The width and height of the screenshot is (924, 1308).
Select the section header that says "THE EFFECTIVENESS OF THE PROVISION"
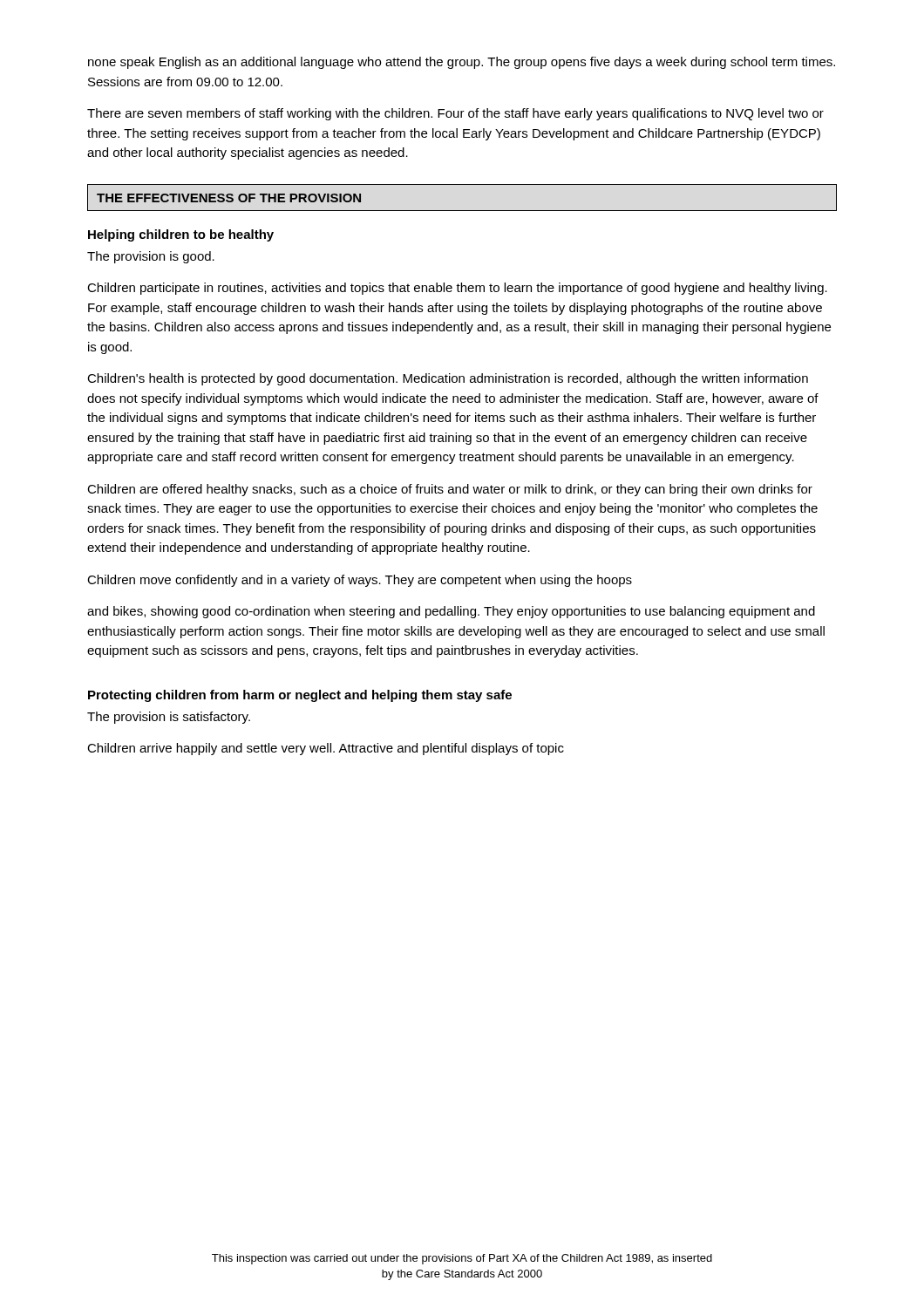pos(229,197)
